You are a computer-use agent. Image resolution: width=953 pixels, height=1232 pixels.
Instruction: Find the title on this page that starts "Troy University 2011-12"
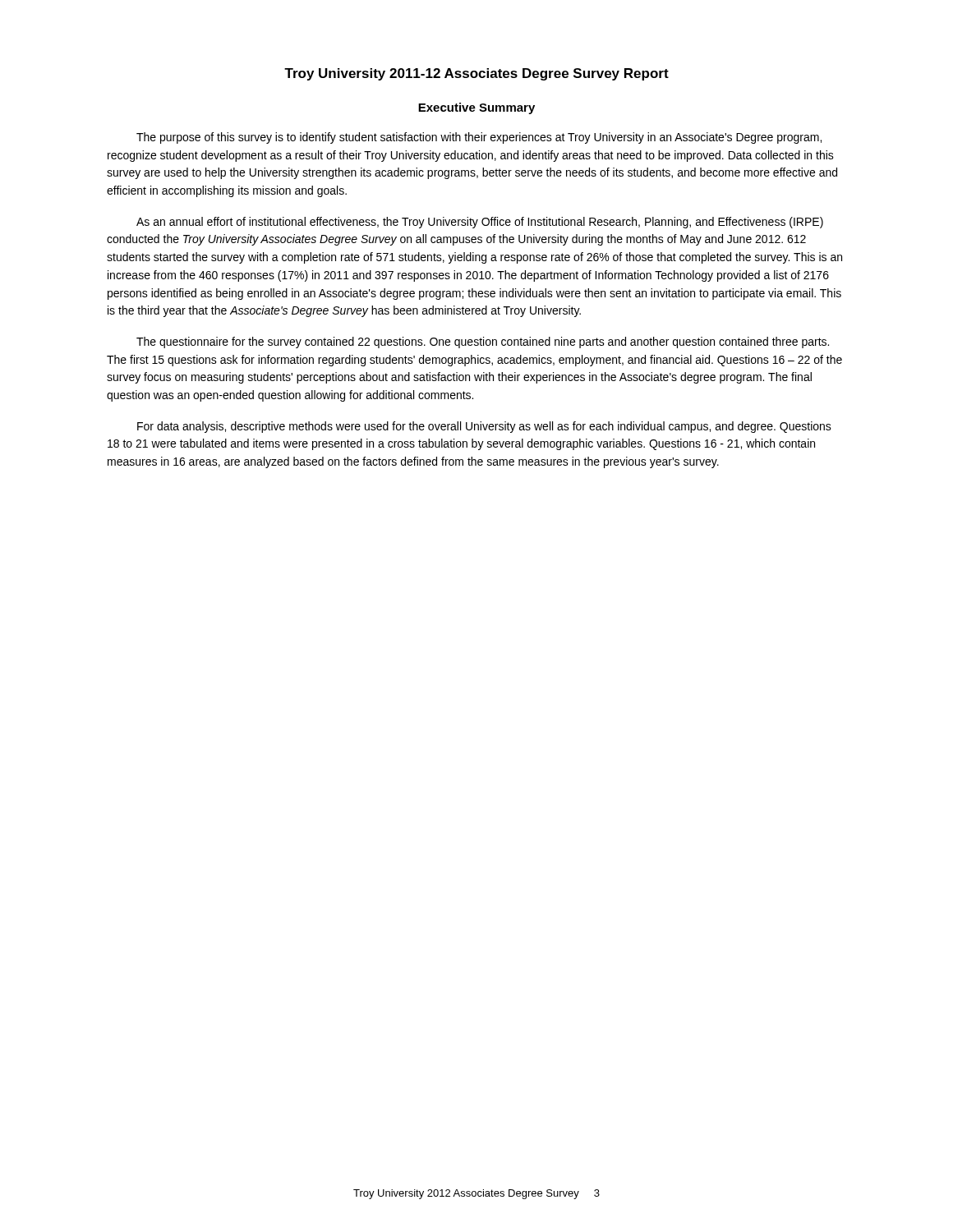476,74
